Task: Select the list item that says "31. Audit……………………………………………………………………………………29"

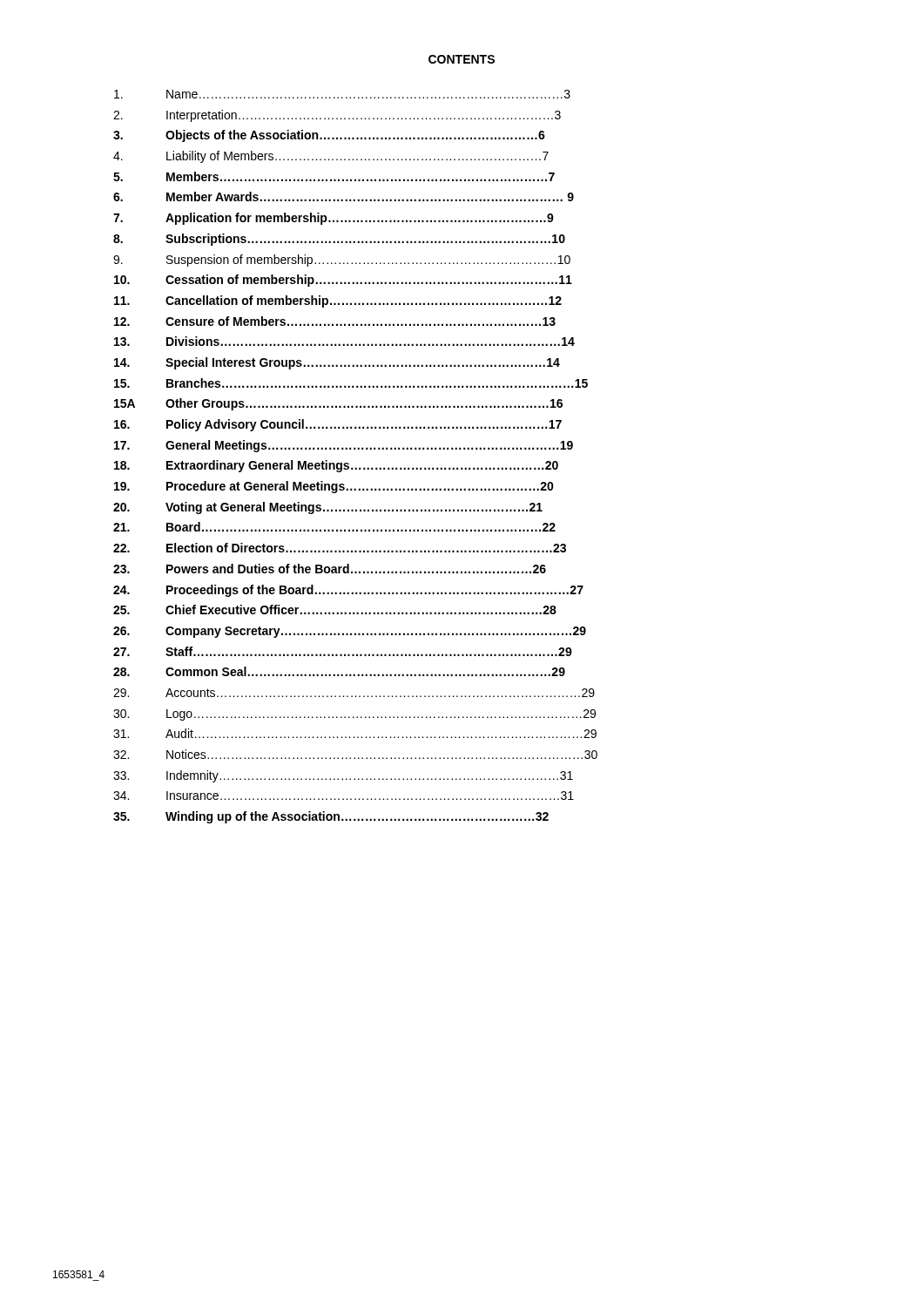Action: click(x=462, y=735)
